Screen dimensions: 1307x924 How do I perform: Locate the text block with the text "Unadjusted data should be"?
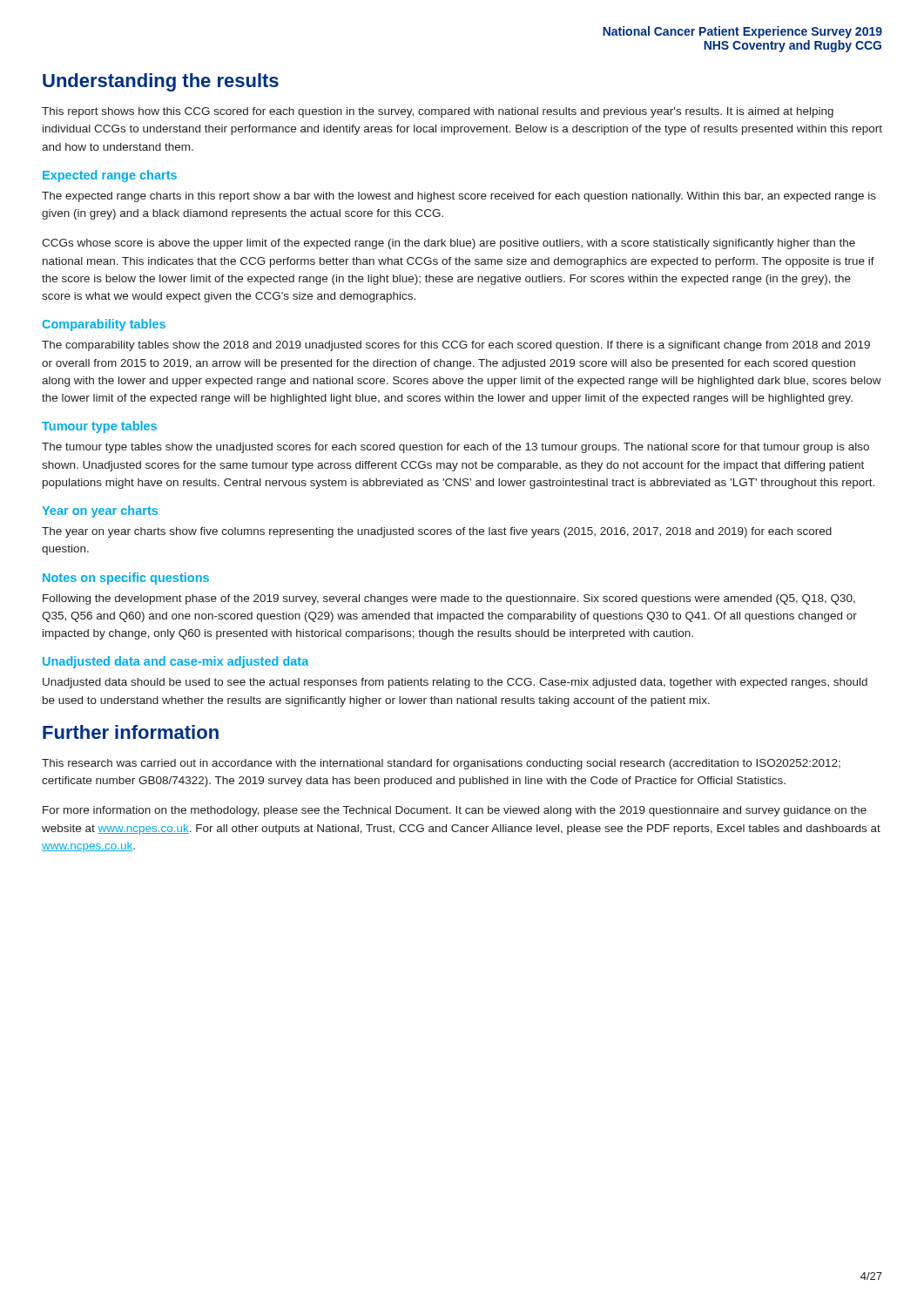(455, 691)
